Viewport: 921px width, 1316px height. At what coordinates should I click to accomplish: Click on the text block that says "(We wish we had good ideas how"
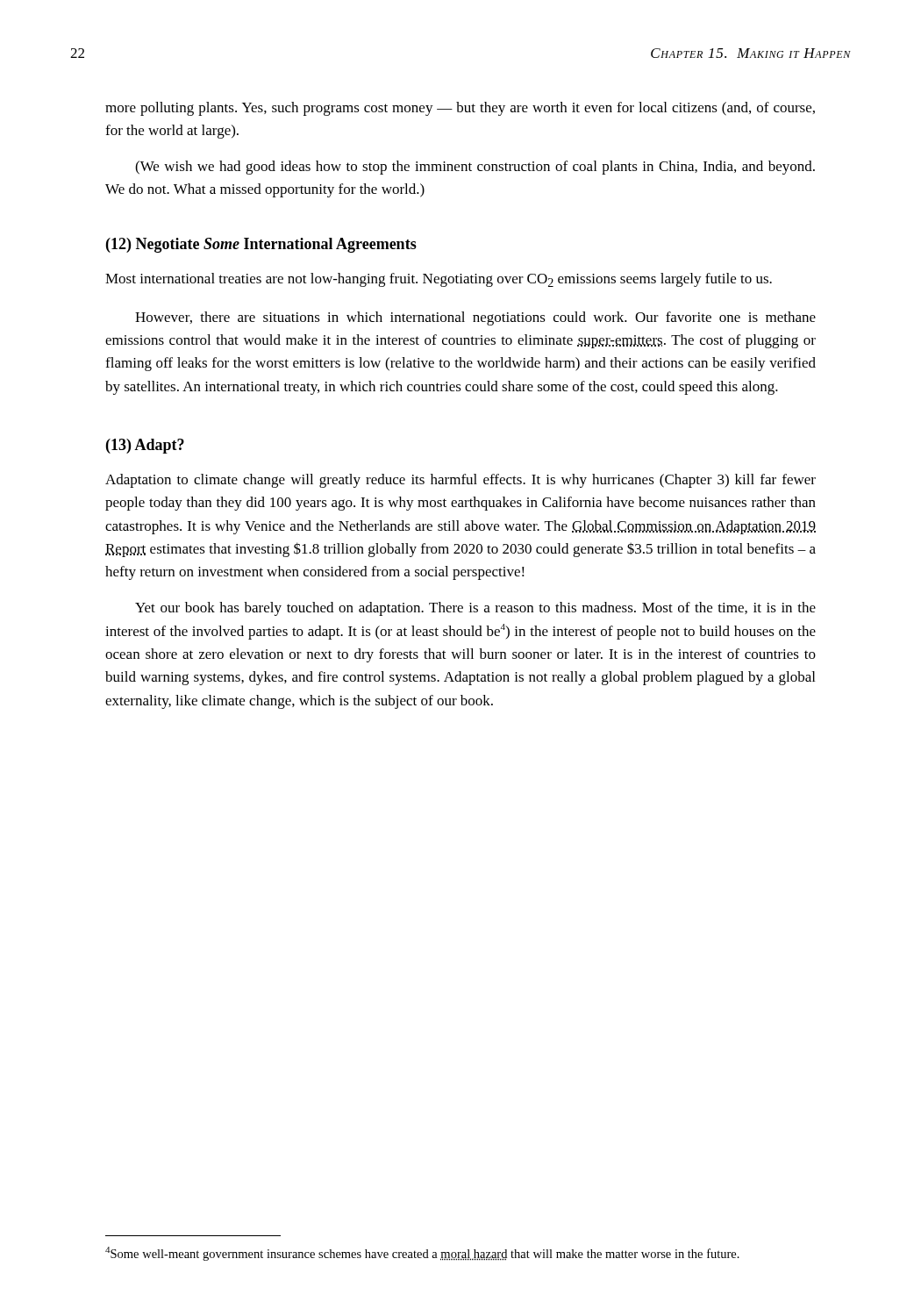[x=460, y=178]
